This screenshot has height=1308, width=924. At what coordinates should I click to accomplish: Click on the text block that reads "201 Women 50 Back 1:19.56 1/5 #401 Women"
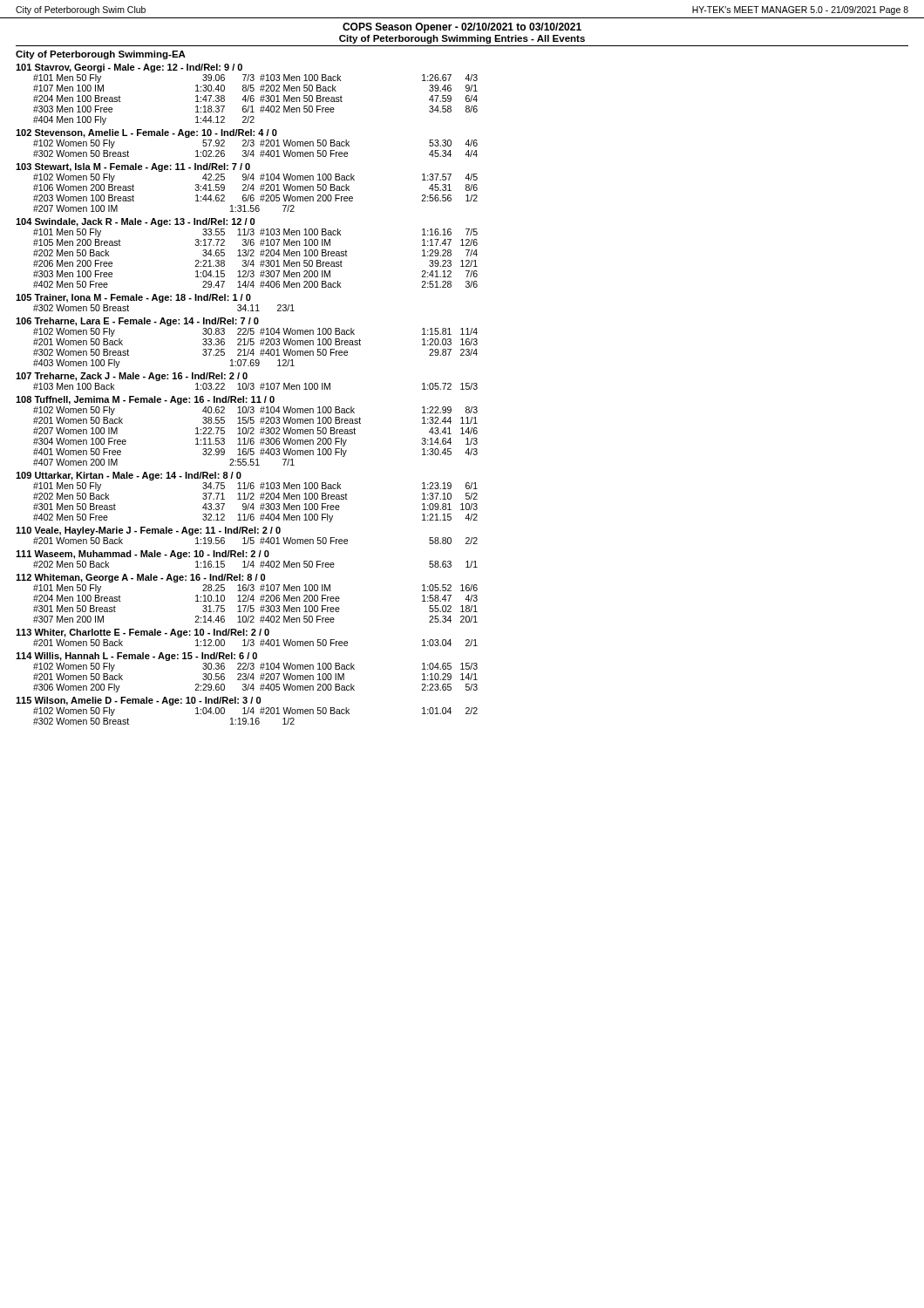click(247, 541)
